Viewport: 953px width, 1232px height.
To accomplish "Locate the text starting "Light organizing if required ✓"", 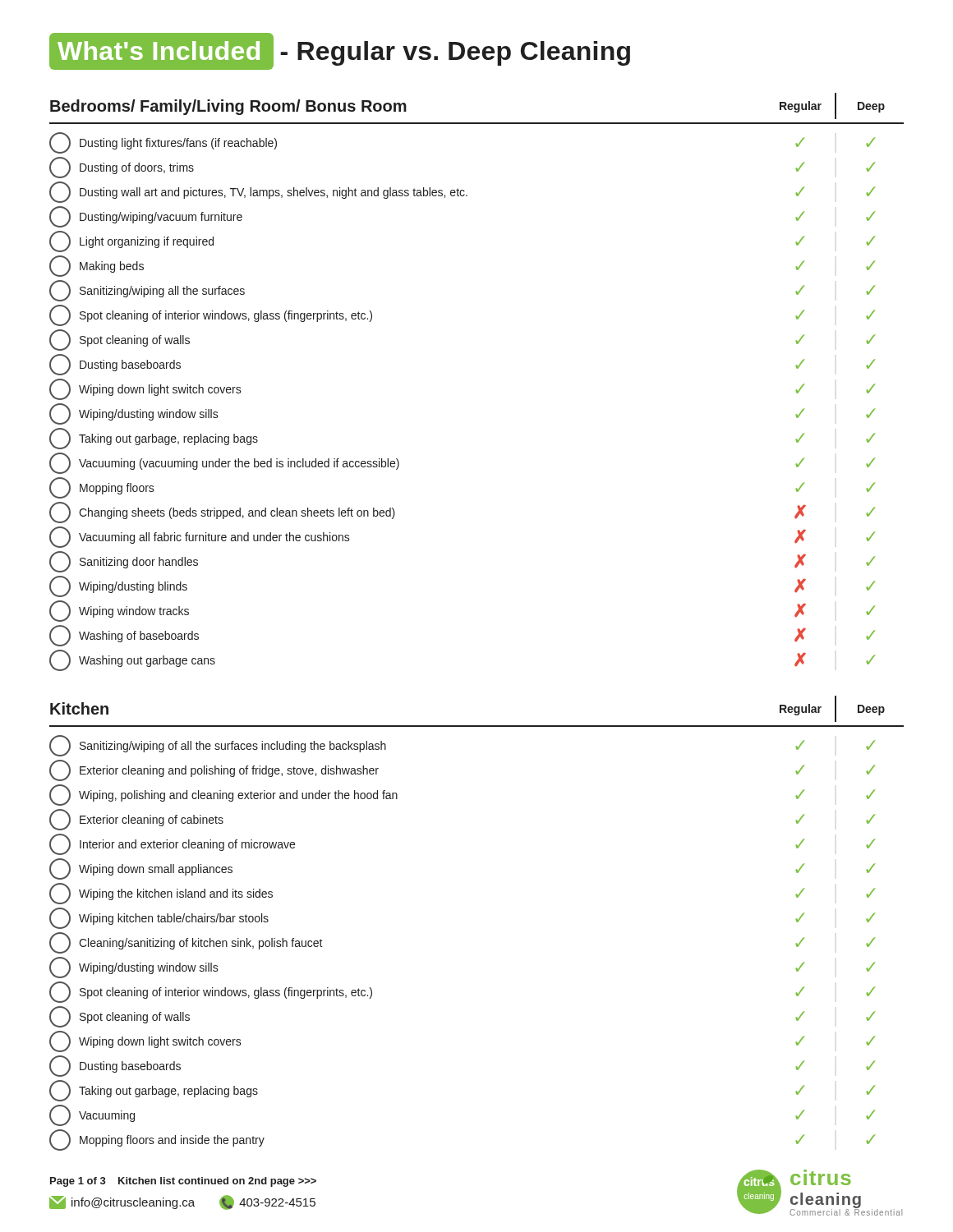I will [138, 241].
